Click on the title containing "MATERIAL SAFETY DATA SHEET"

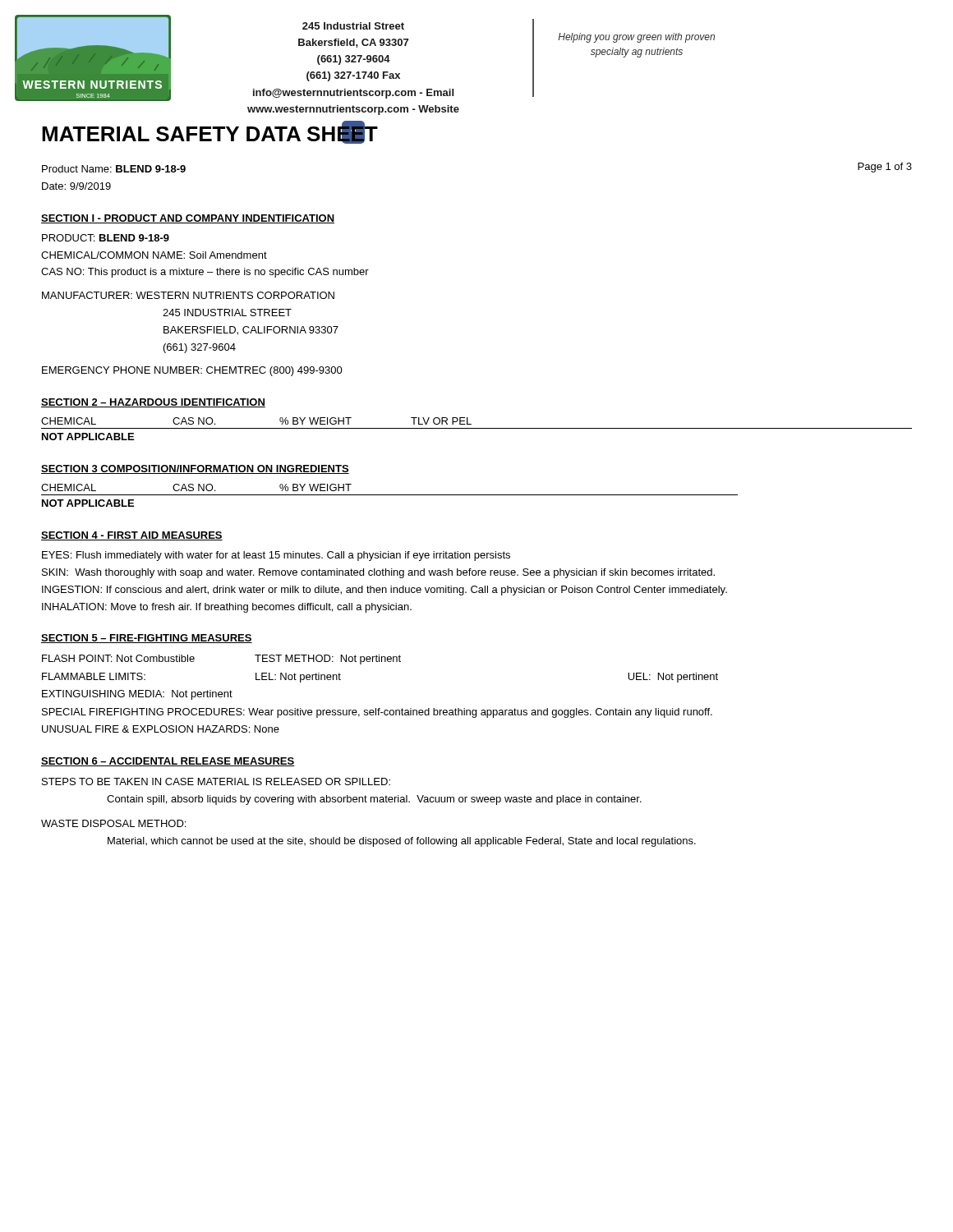tap(209, 134)
